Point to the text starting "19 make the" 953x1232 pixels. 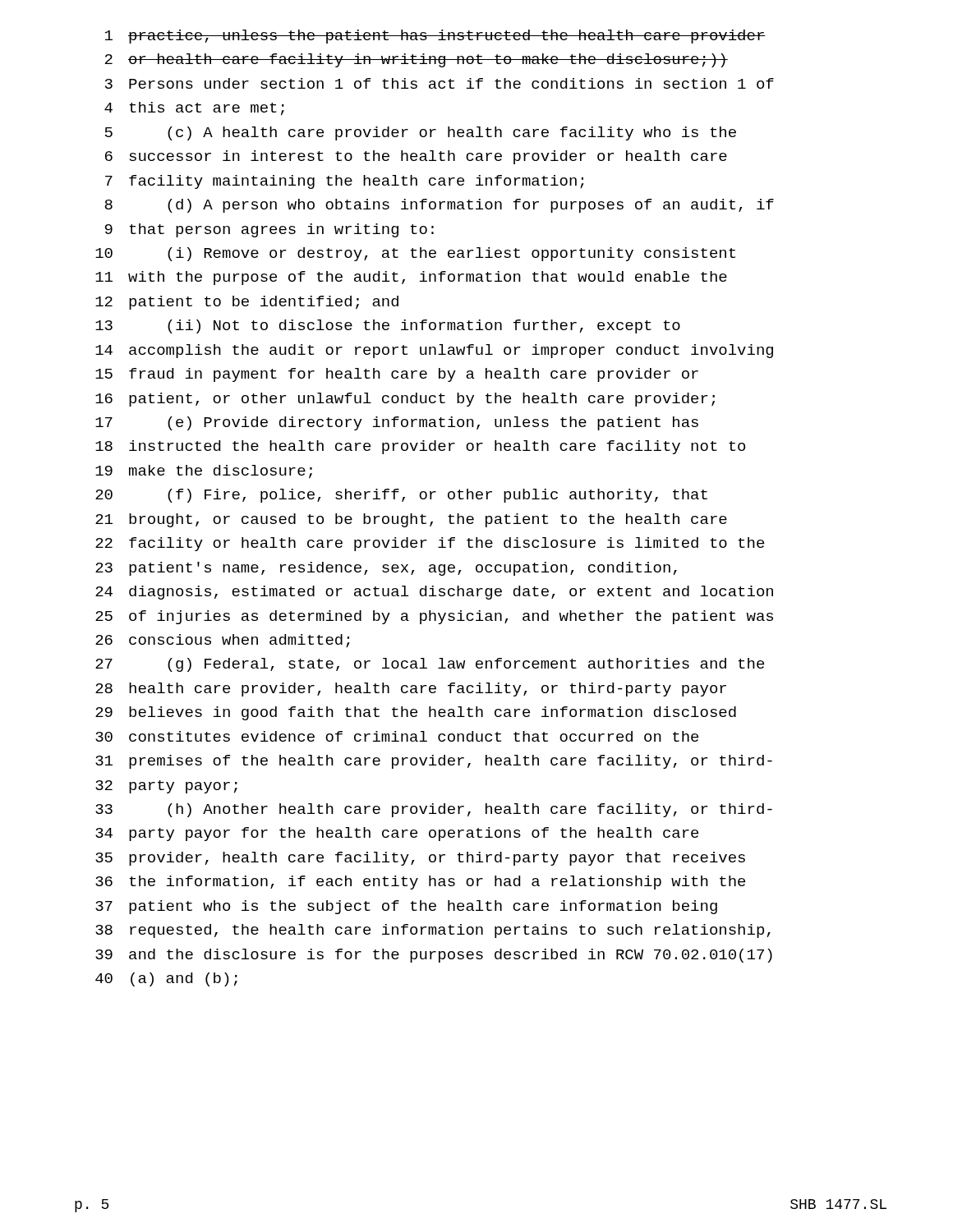204,472
